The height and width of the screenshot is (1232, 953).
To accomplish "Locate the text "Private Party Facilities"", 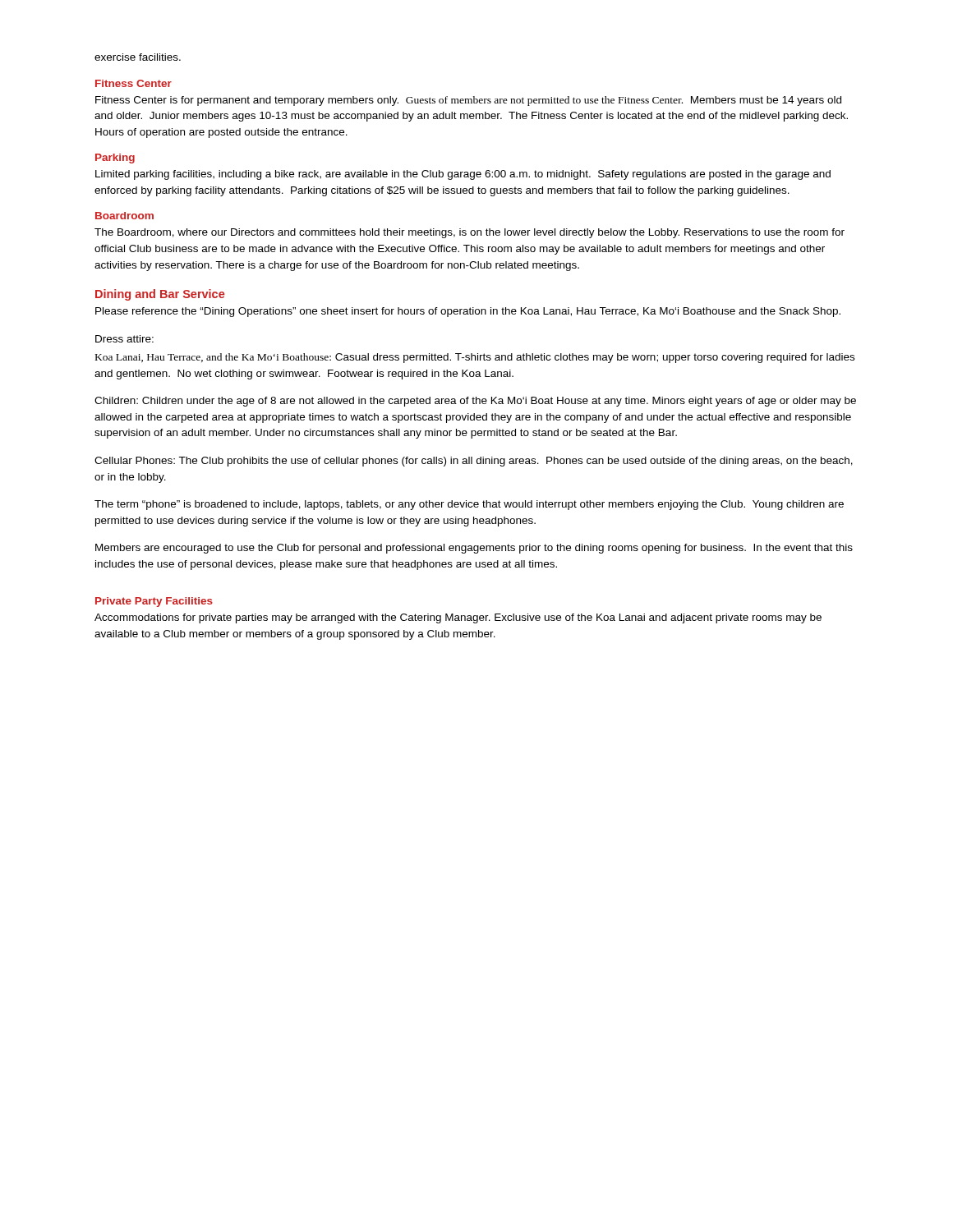I will [154, 601].
